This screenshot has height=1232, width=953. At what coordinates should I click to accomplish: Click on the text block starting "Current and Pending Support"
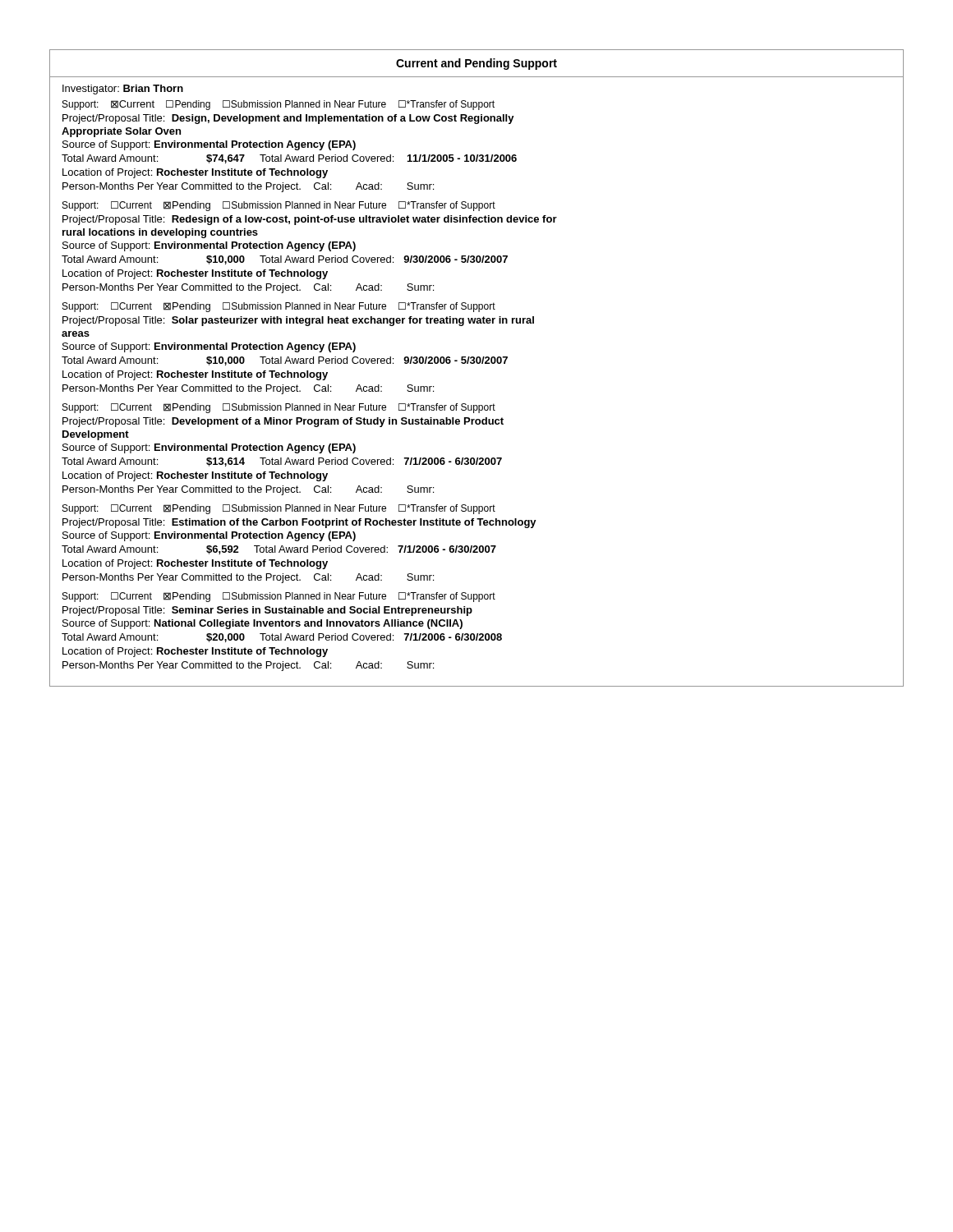[476, 63]
